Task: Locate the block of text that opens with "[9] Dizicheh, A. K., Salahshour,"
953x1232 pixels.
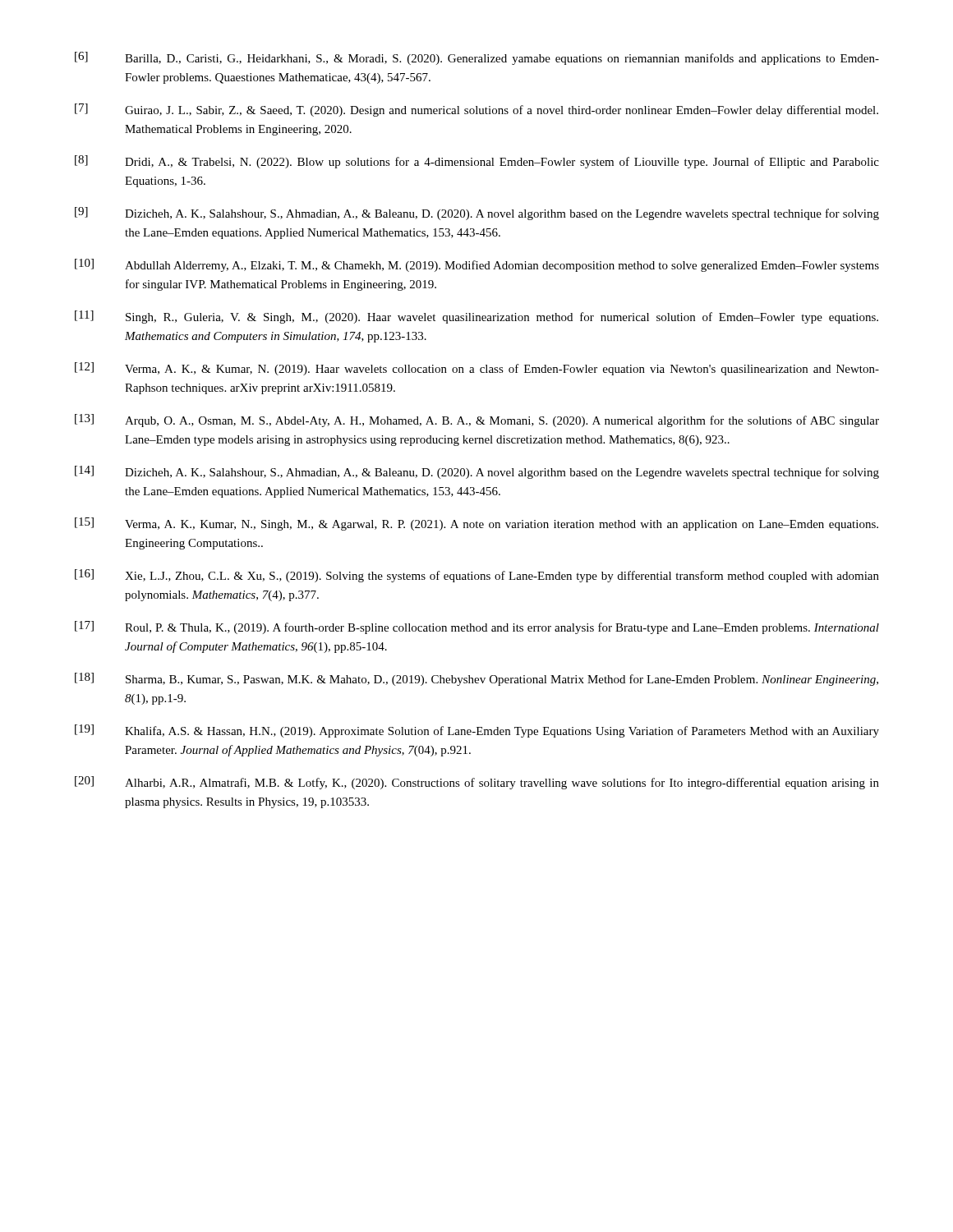Action: pyautogui.click(x=476, y=223)
